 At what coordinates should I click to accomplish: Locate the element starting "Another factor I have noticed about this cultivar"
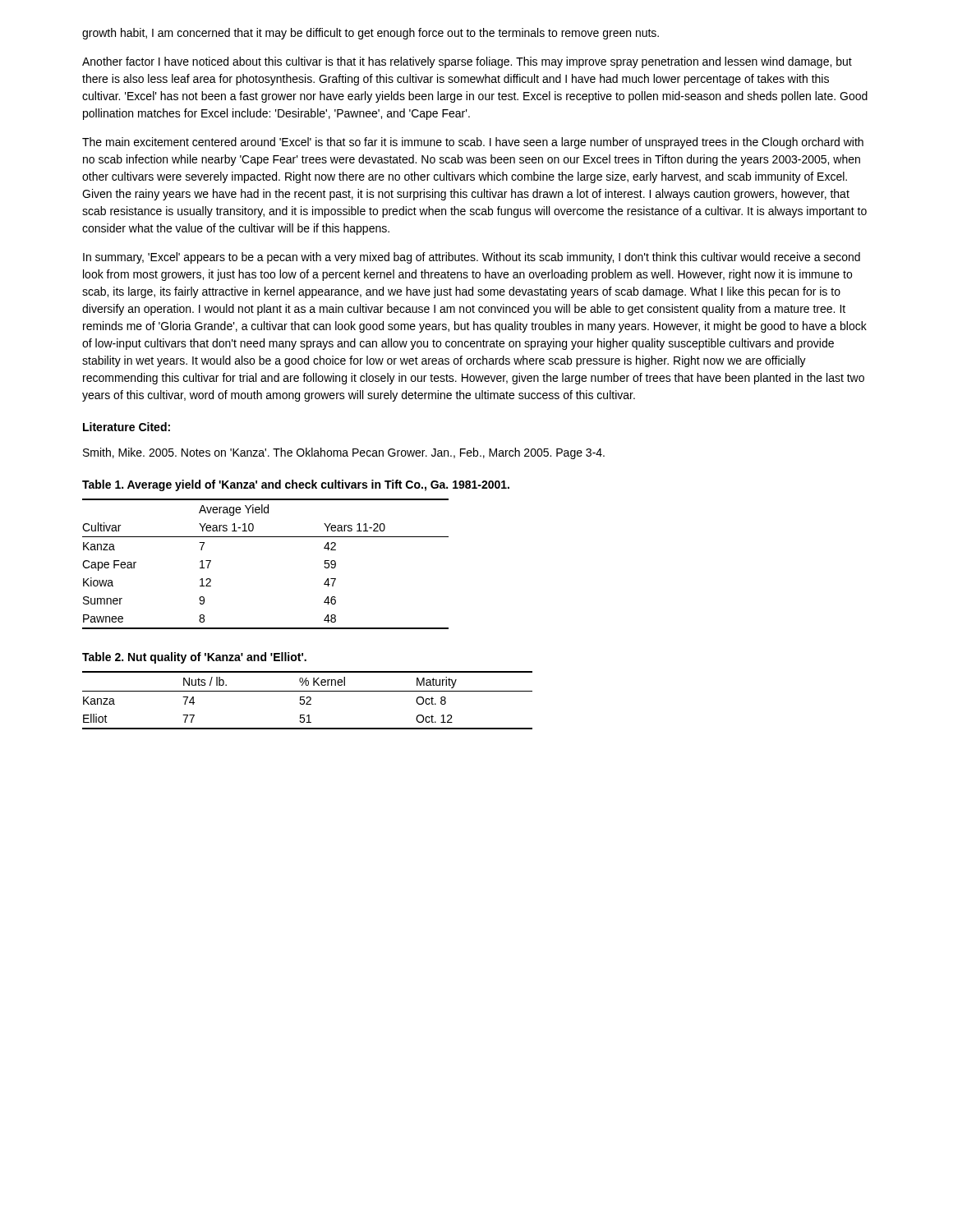476,88
